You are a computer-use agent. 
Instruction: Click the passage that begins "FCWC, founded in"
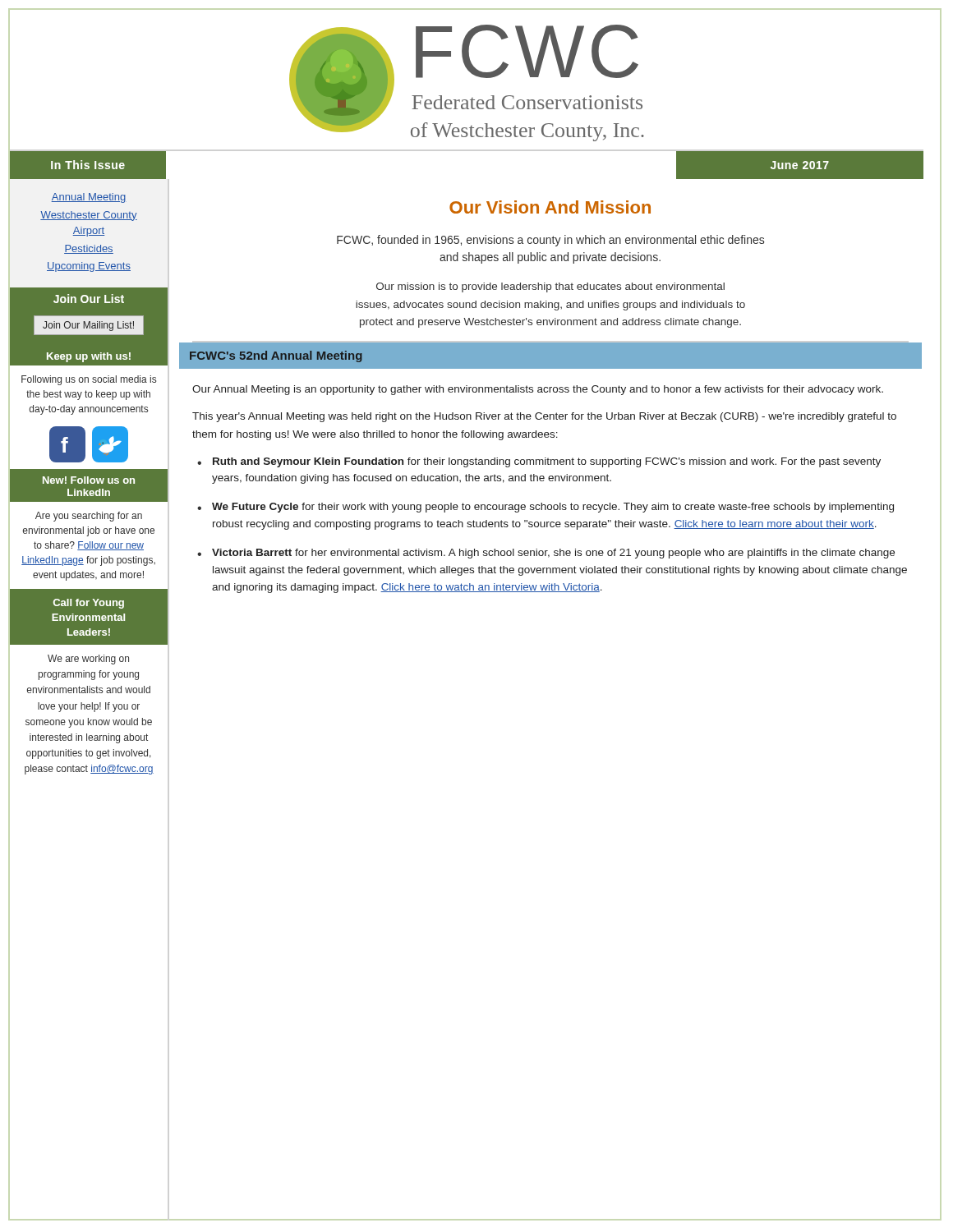point(550,248)
